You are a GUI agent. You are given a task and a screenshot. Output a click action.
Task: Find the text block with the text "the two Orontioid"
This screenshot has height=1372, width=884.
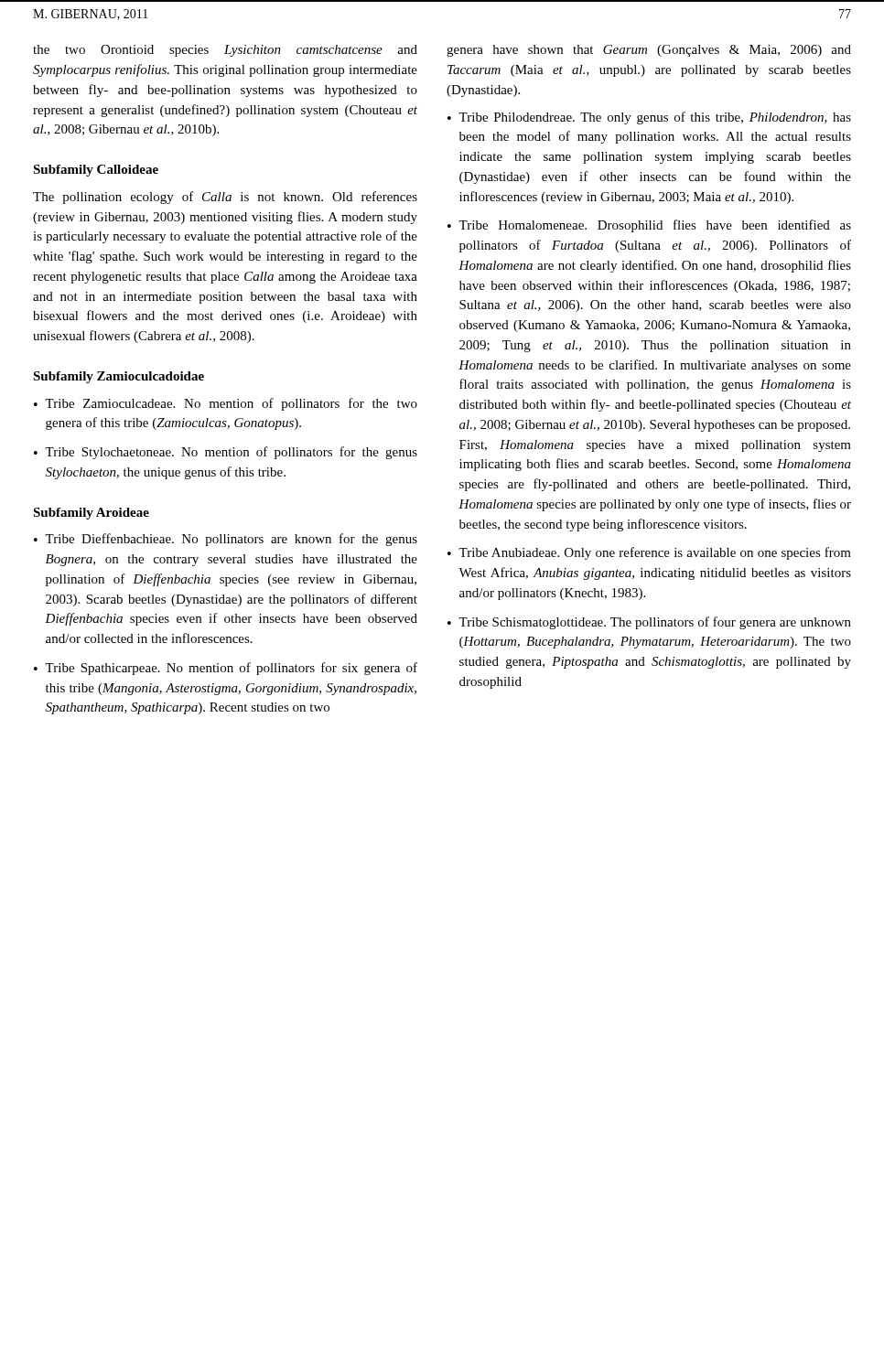click(225, 90)
